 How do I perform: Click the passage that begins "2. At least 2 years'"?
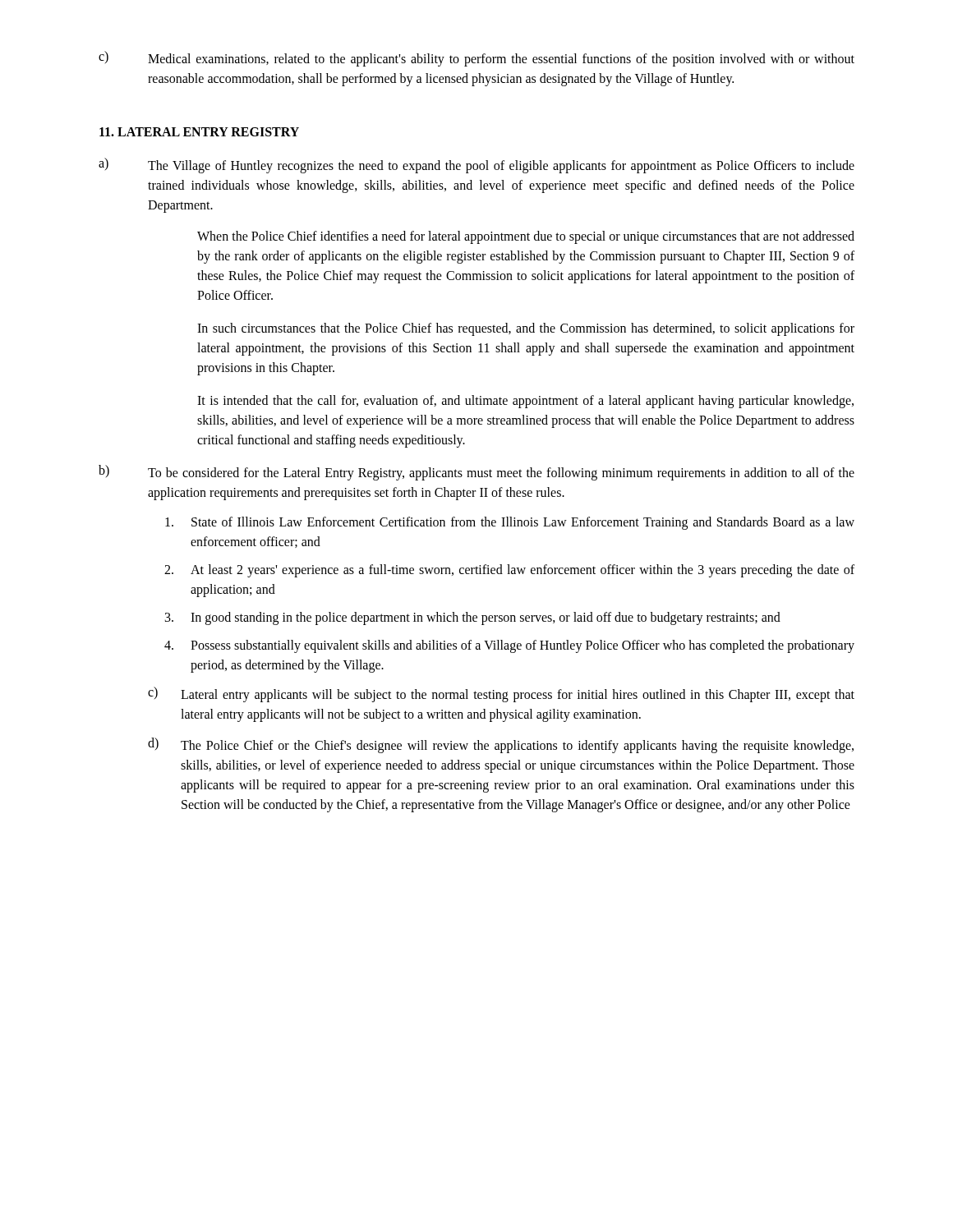(509, 580)
